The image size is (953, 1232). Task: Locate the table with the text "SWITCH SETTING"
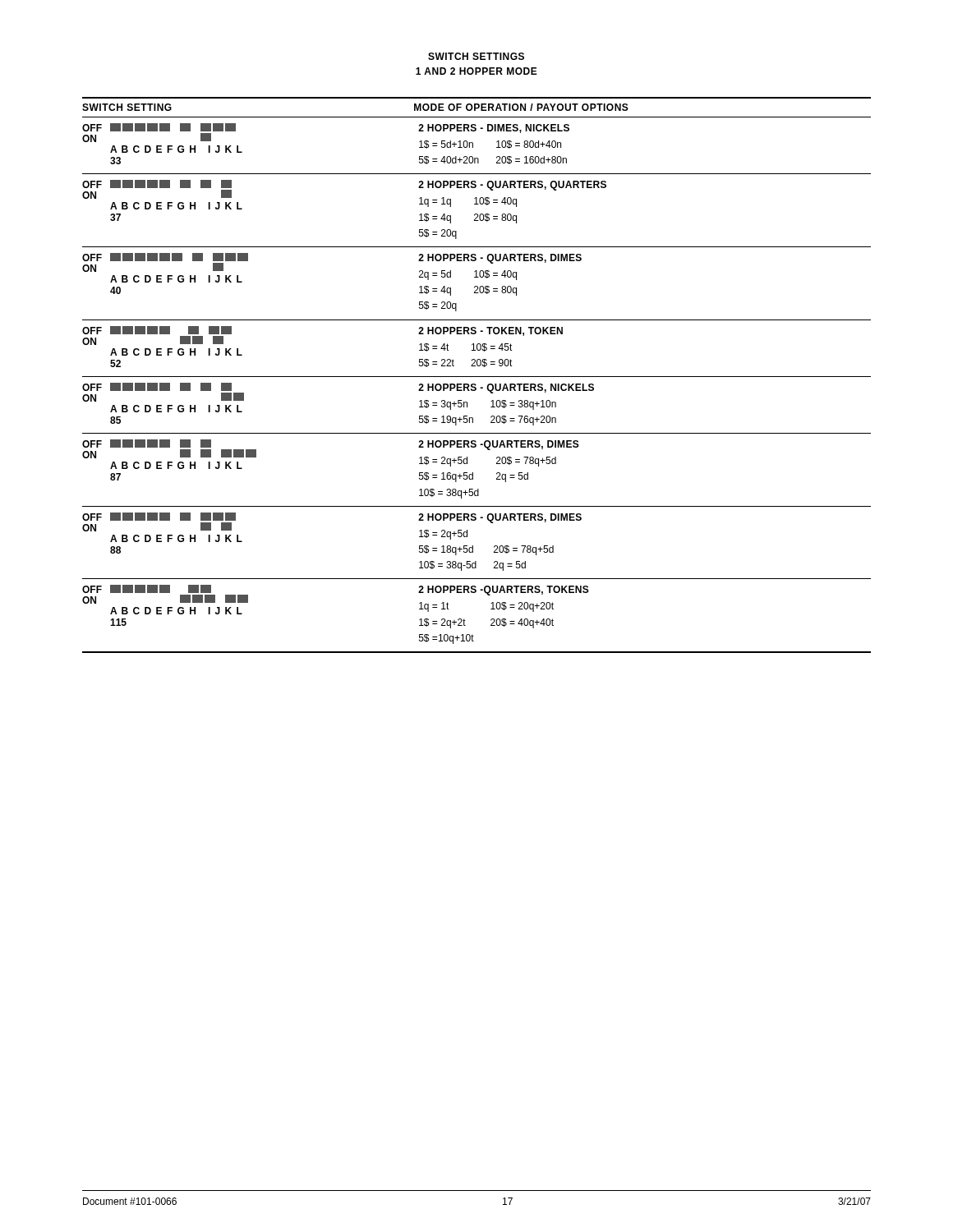pyautogui.click(x=476, y=375)
